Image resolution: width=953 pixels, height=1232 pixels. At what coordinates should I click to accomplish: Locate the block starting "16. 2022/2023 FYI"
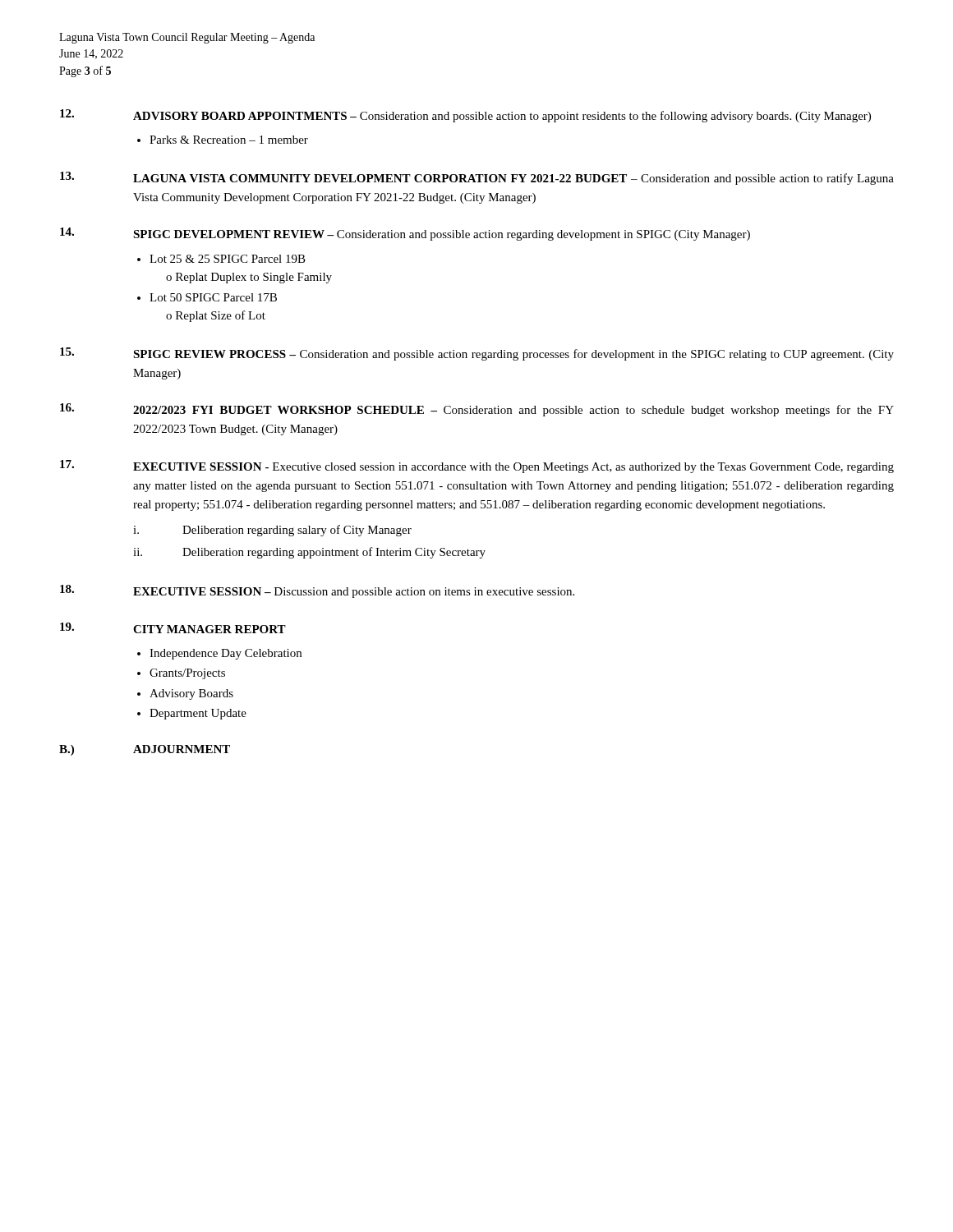(x=476, y=420)
